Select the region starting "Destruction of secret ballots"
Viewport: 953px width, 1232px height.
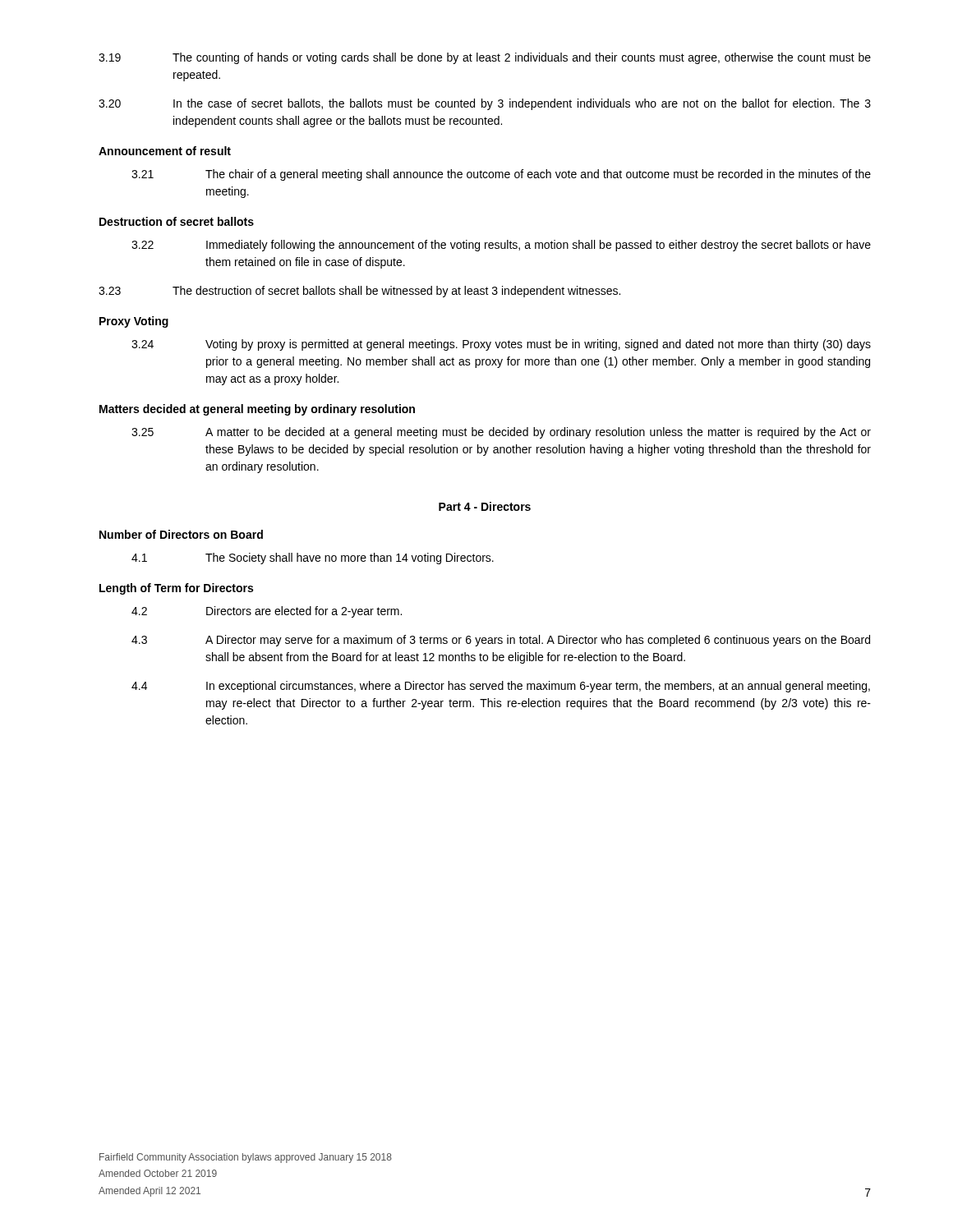pos(176,222)
